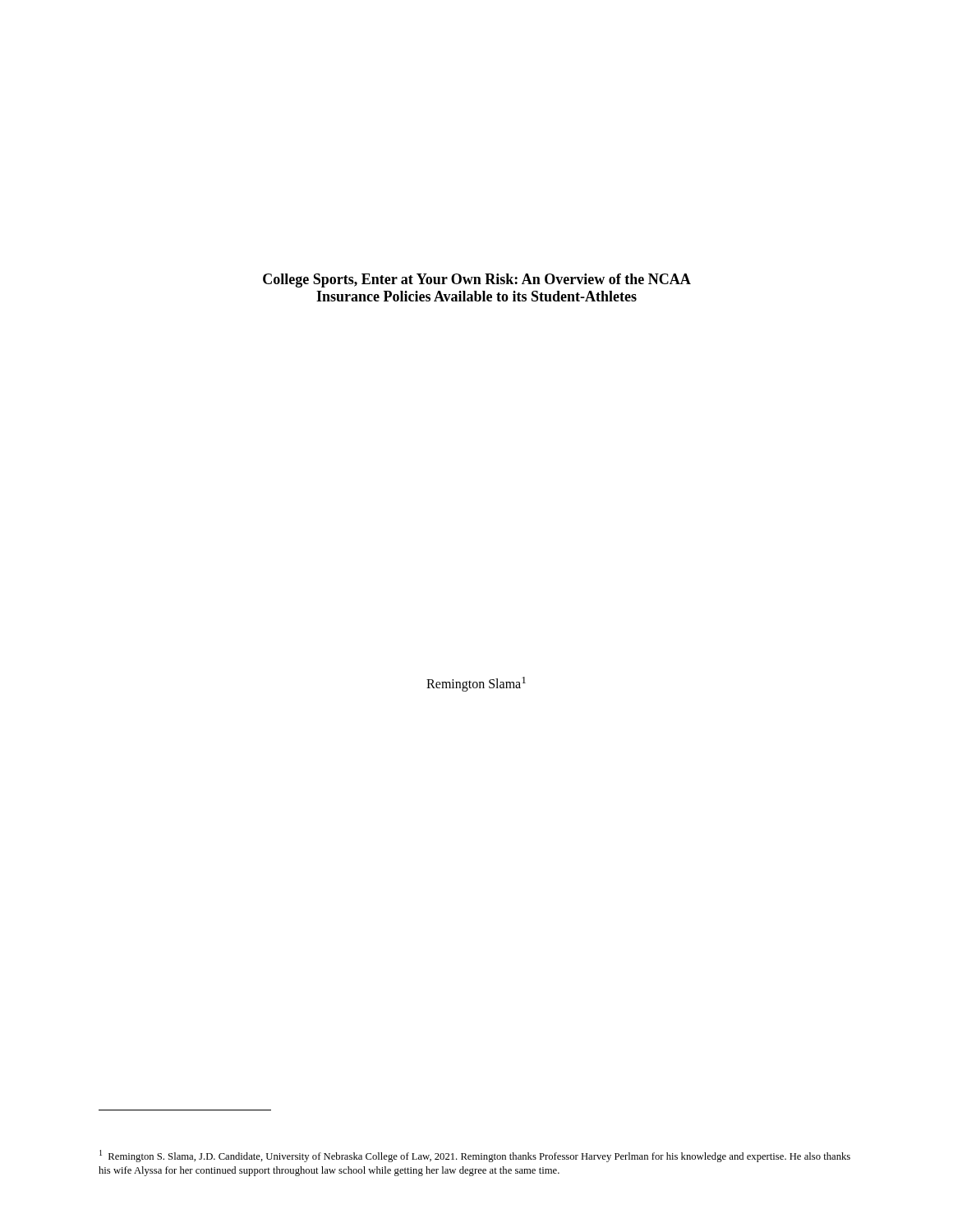953x1232 pixels.
Task: Click on the text starting "1 Remington S. Slama, J.D."
Action: pos(475,1163)
